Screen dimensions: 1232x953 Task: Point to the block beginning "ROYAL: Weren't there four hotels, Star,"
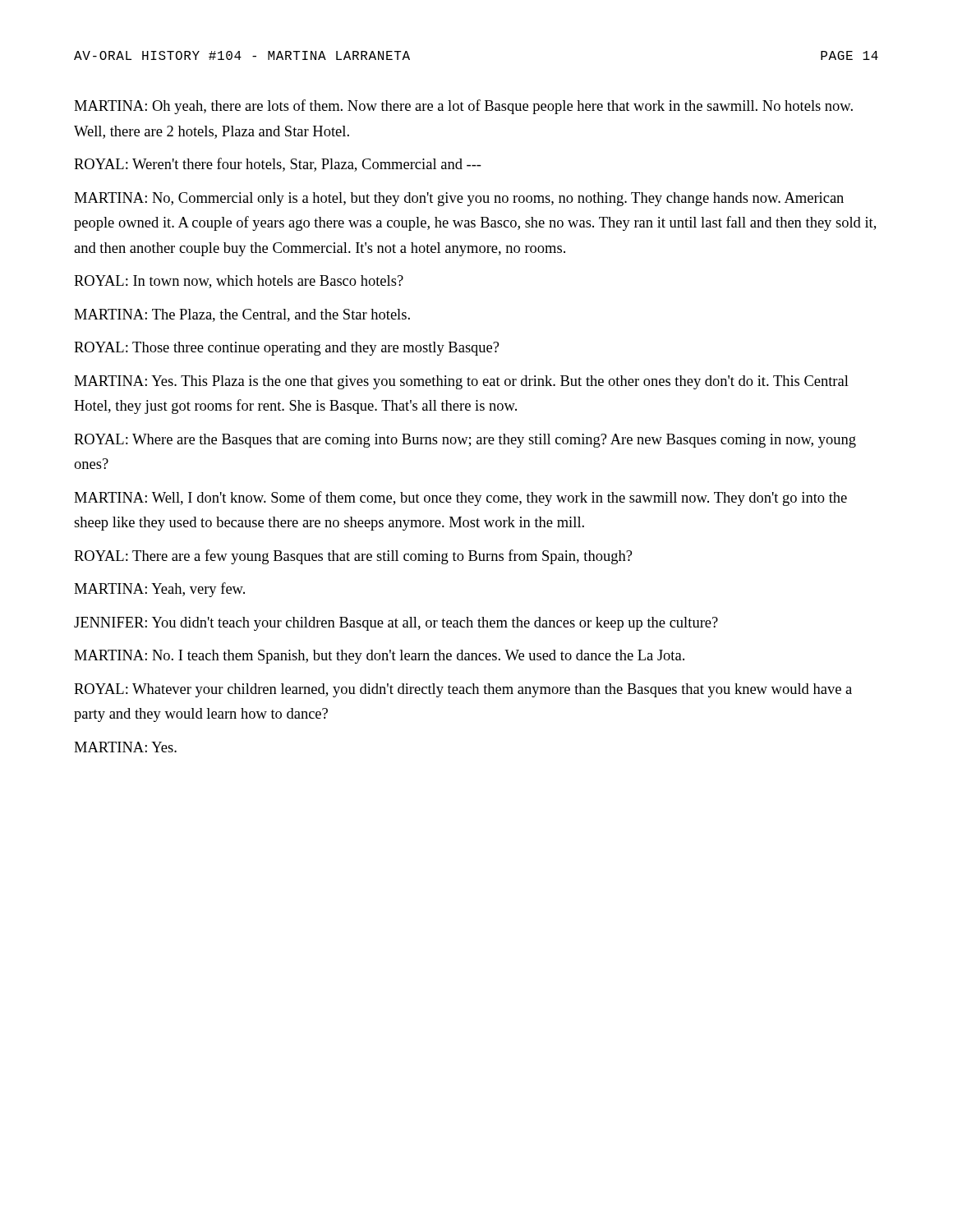pos(278,164)
